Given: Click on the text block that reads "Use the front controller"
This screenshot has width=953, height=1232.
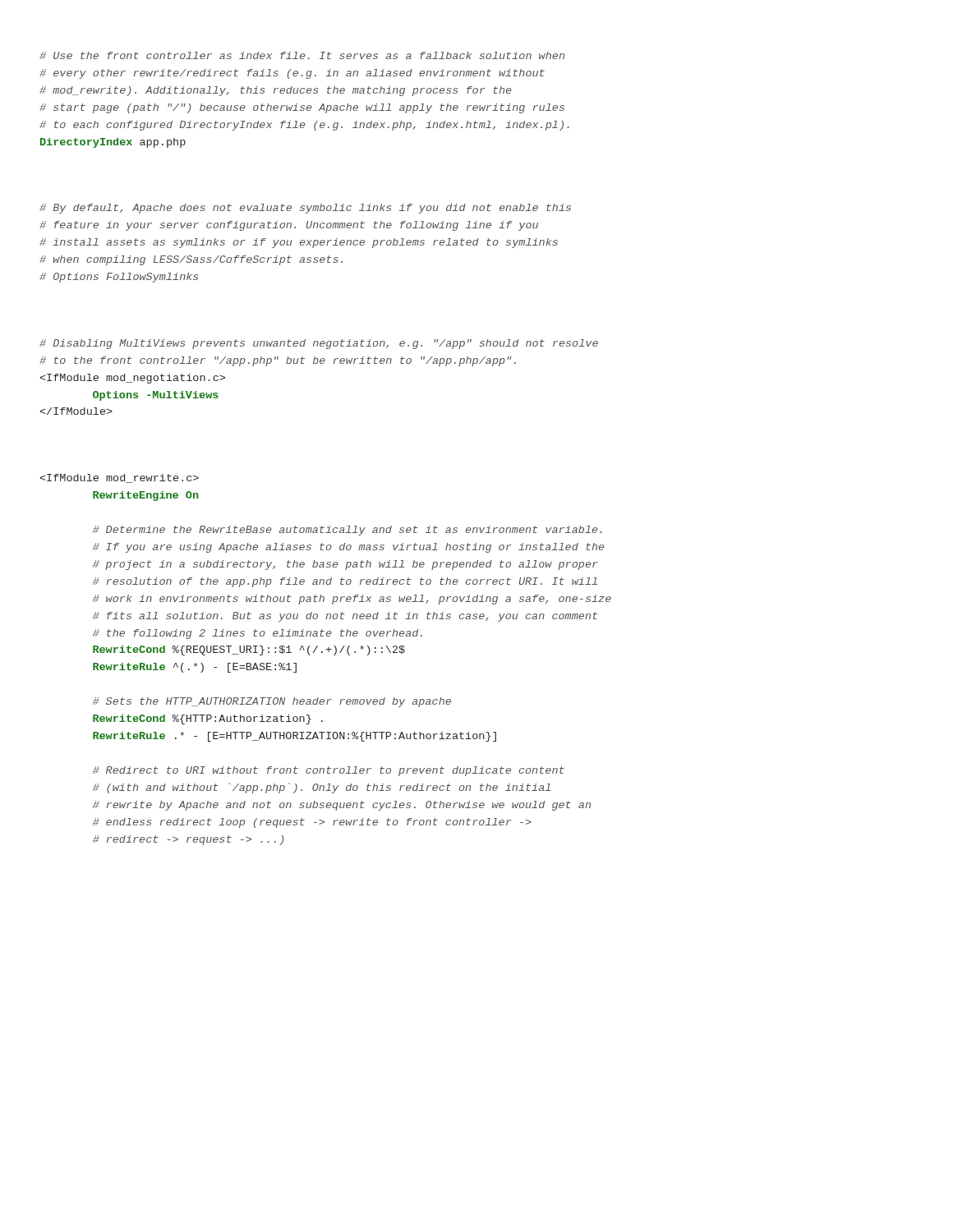Looking at the screenshot, I should (306, 108).
